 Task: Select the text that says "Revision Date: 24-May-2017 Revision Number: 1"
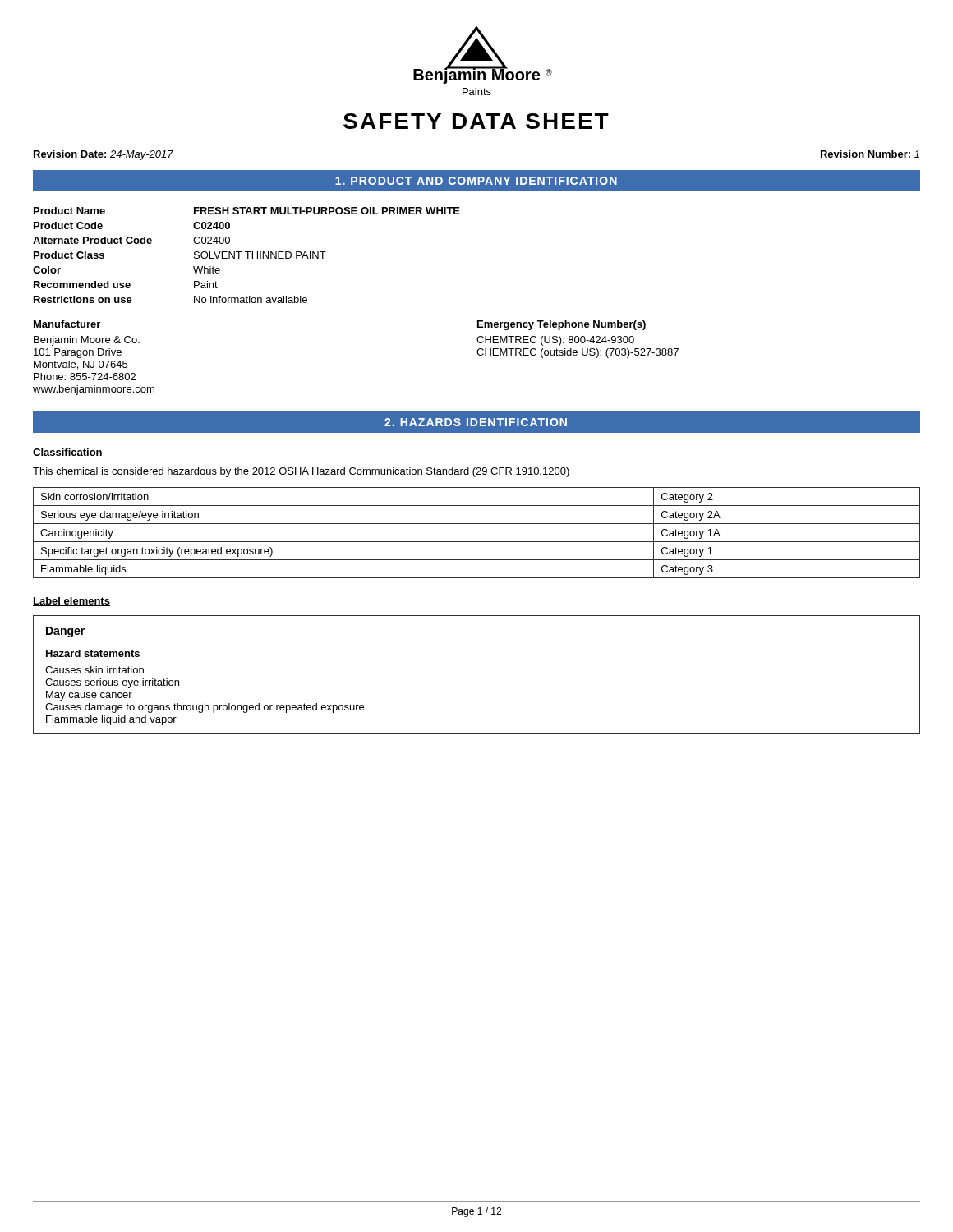[105, 156]
